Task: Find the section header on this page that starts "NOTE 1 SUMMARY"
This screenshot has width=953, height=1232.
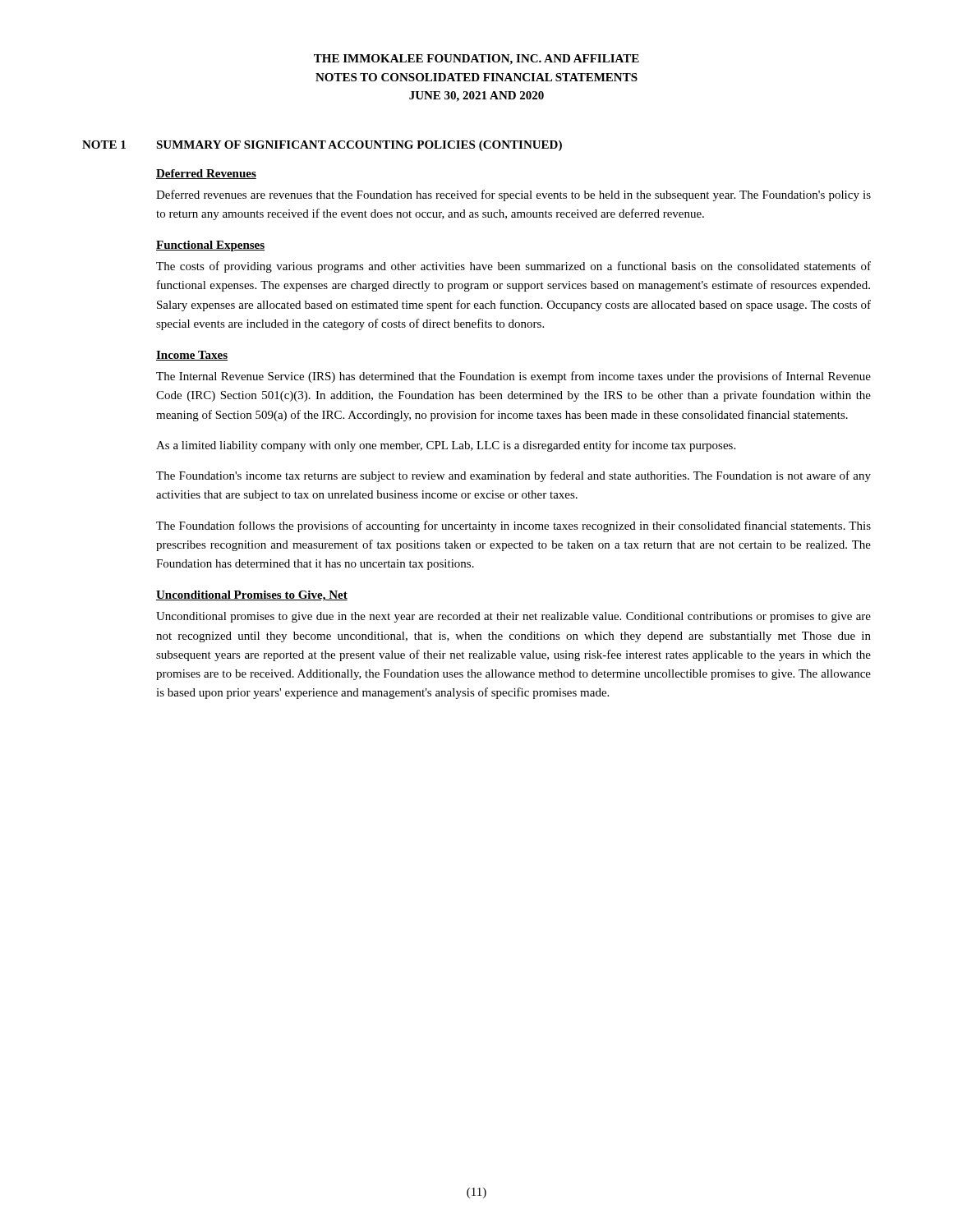Action: [322, 145]
